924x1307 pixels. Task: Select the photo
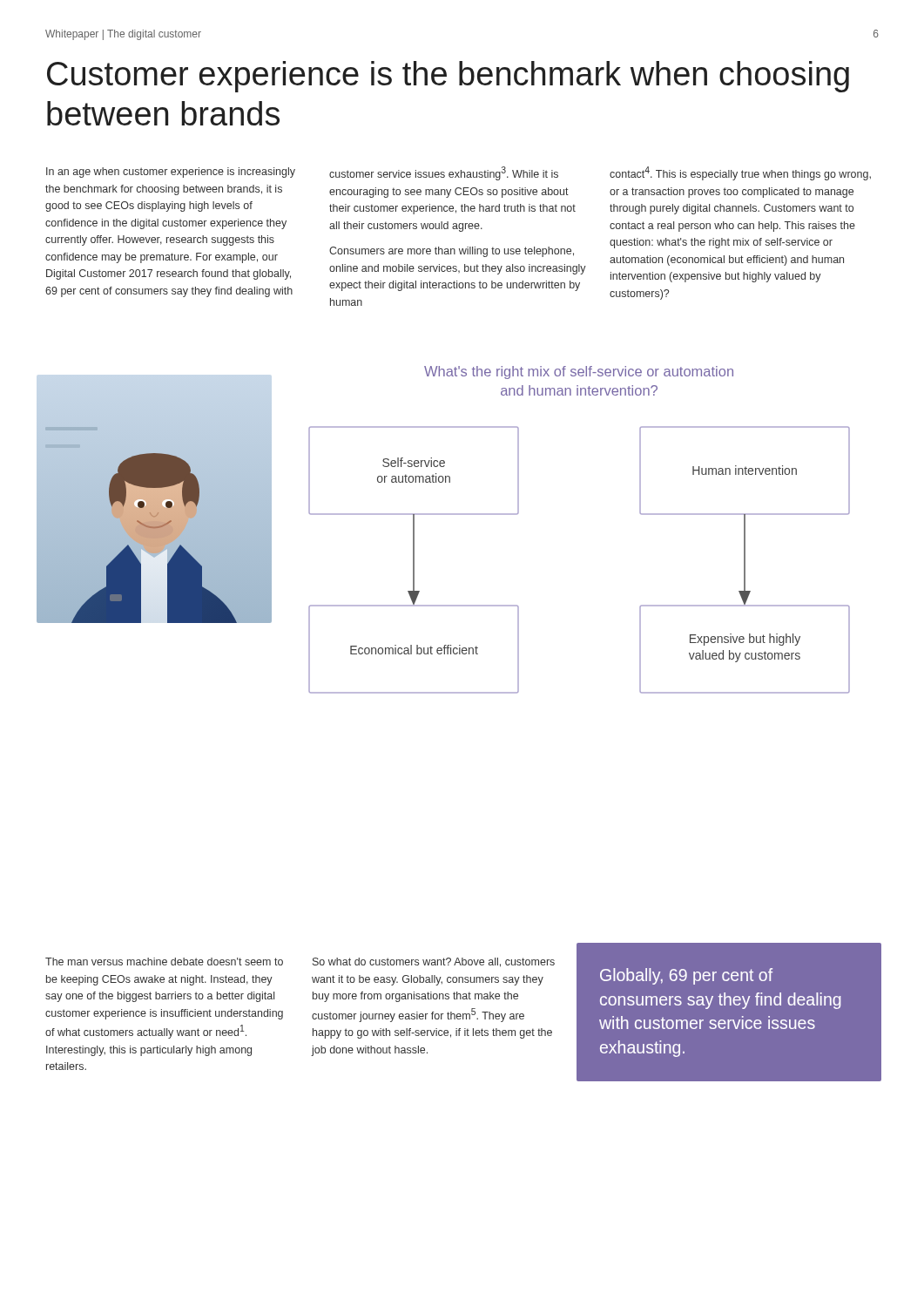click(154, 499)
